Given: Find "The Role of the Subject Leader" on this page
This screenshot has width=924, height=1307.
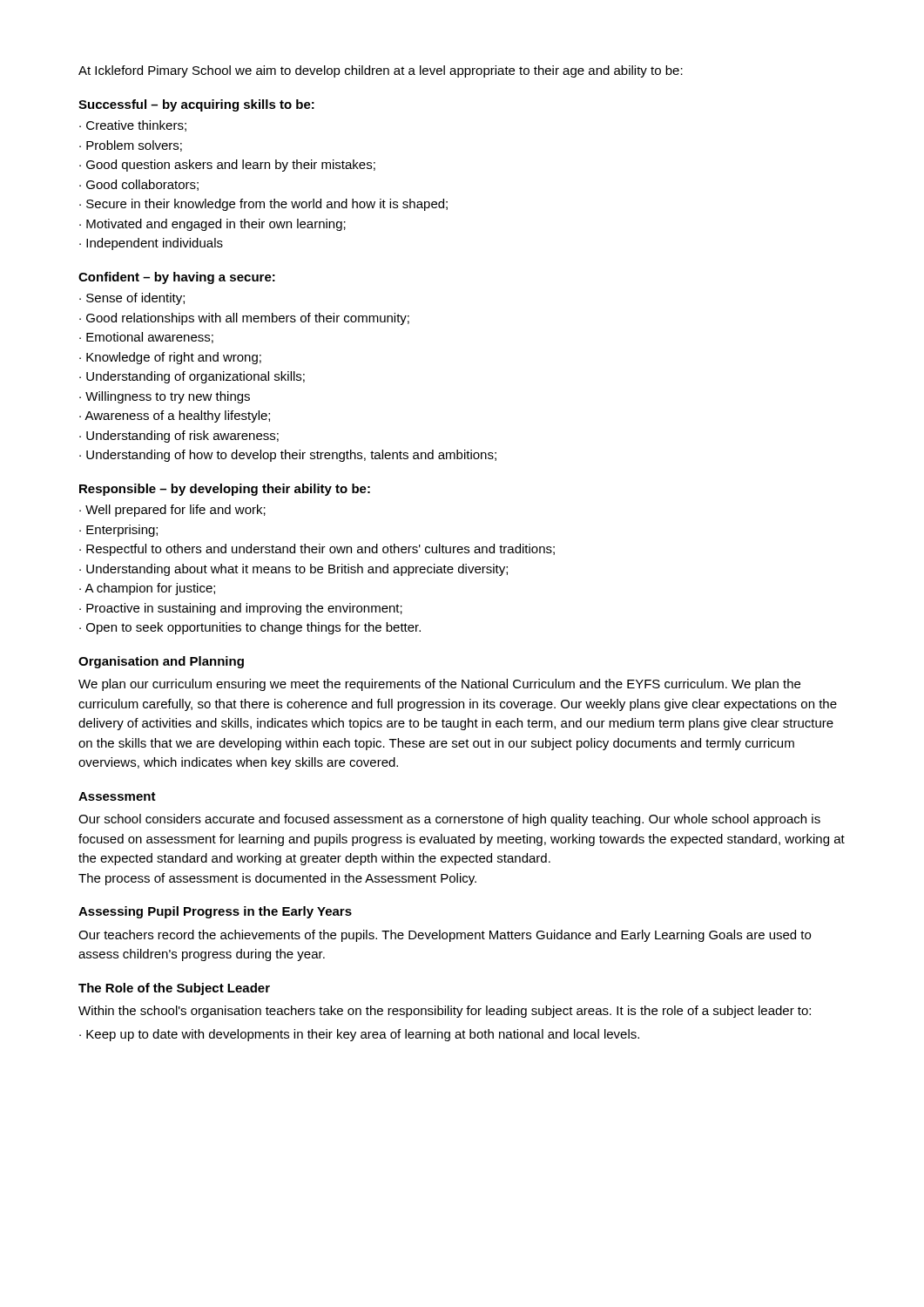Looking at the screenshot, I should click(174, 987).
